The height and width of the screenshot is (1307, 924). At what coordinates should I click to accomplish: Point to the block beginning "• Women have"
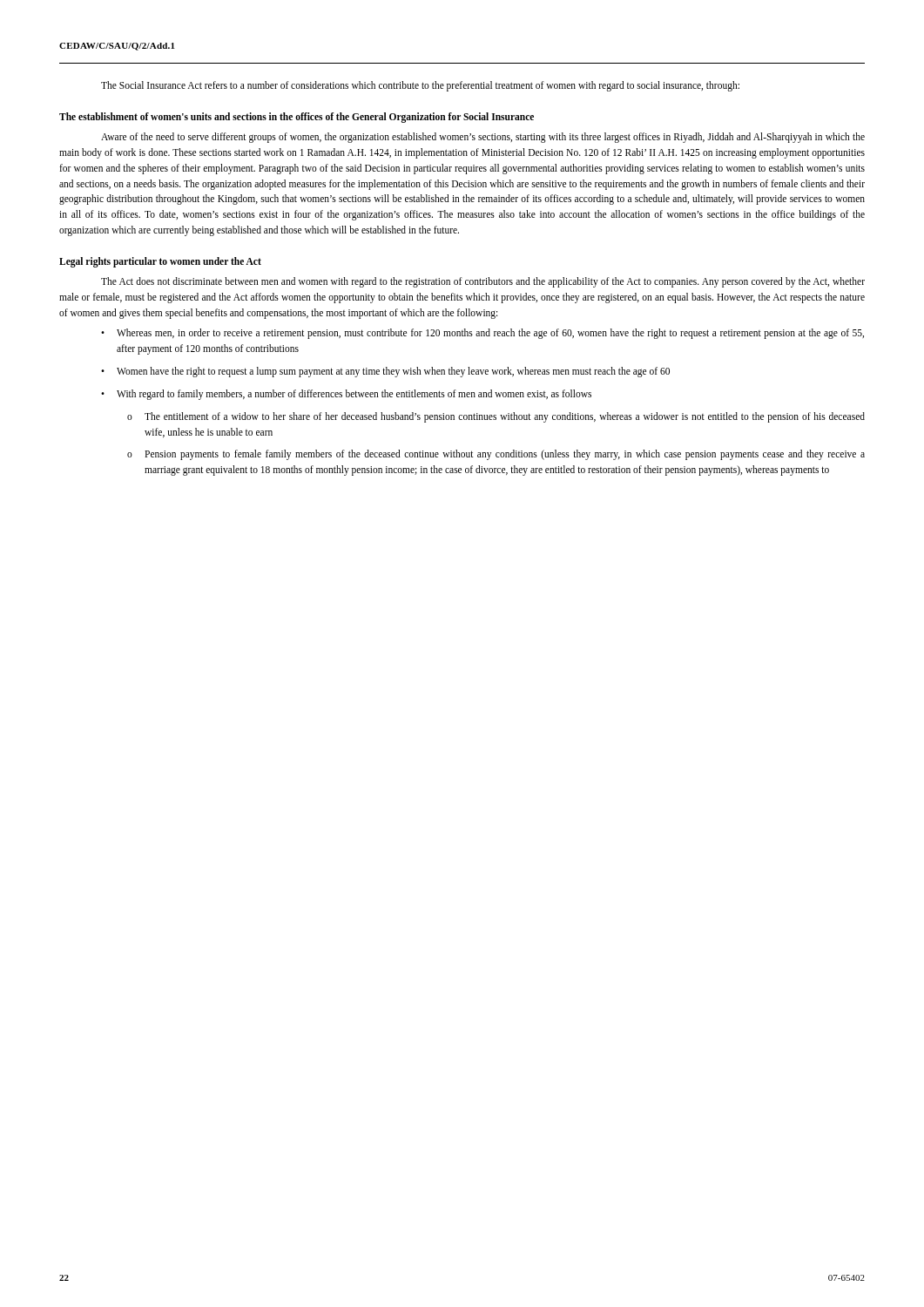point(483,372)
